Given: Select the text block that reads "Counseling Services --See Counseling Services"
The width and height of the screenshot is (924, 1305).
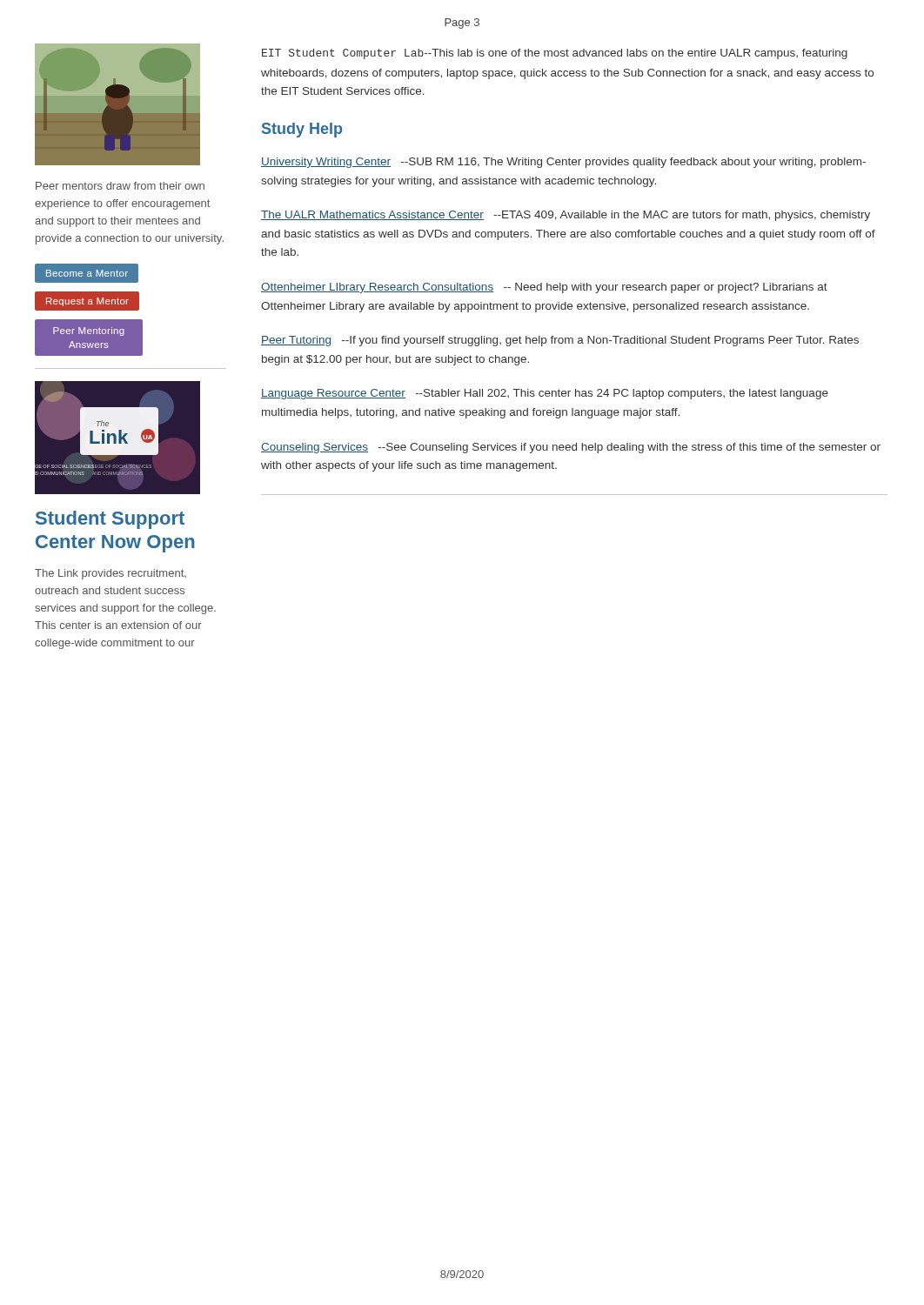Looking at the screenshot, I should (x=571, y=456).
